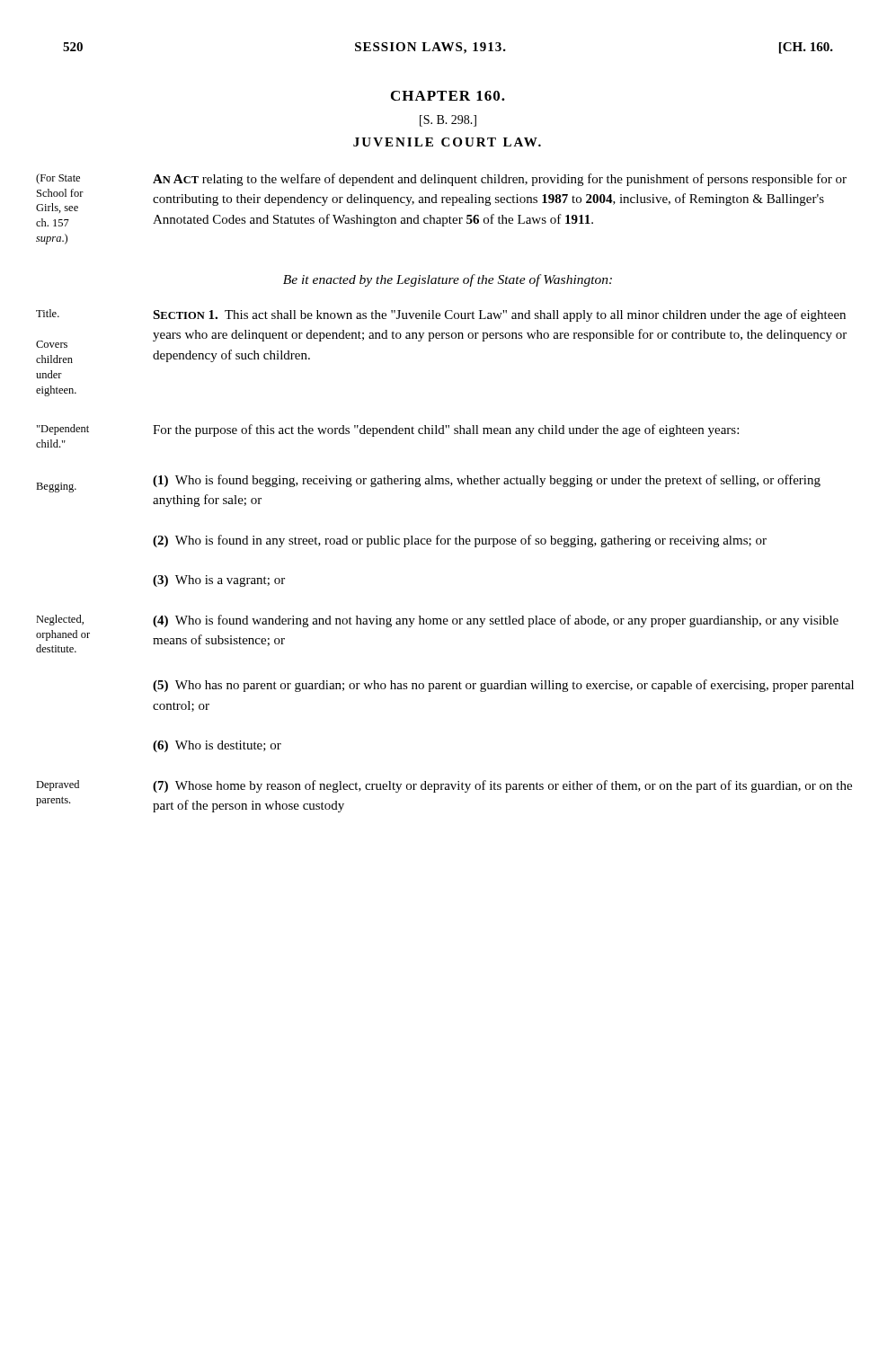Click on the text block that reads "Be it enacted by the Legislature of the"
This screenshot has height=1348, width=896.
pyautogui.click(x=448, y=279)
